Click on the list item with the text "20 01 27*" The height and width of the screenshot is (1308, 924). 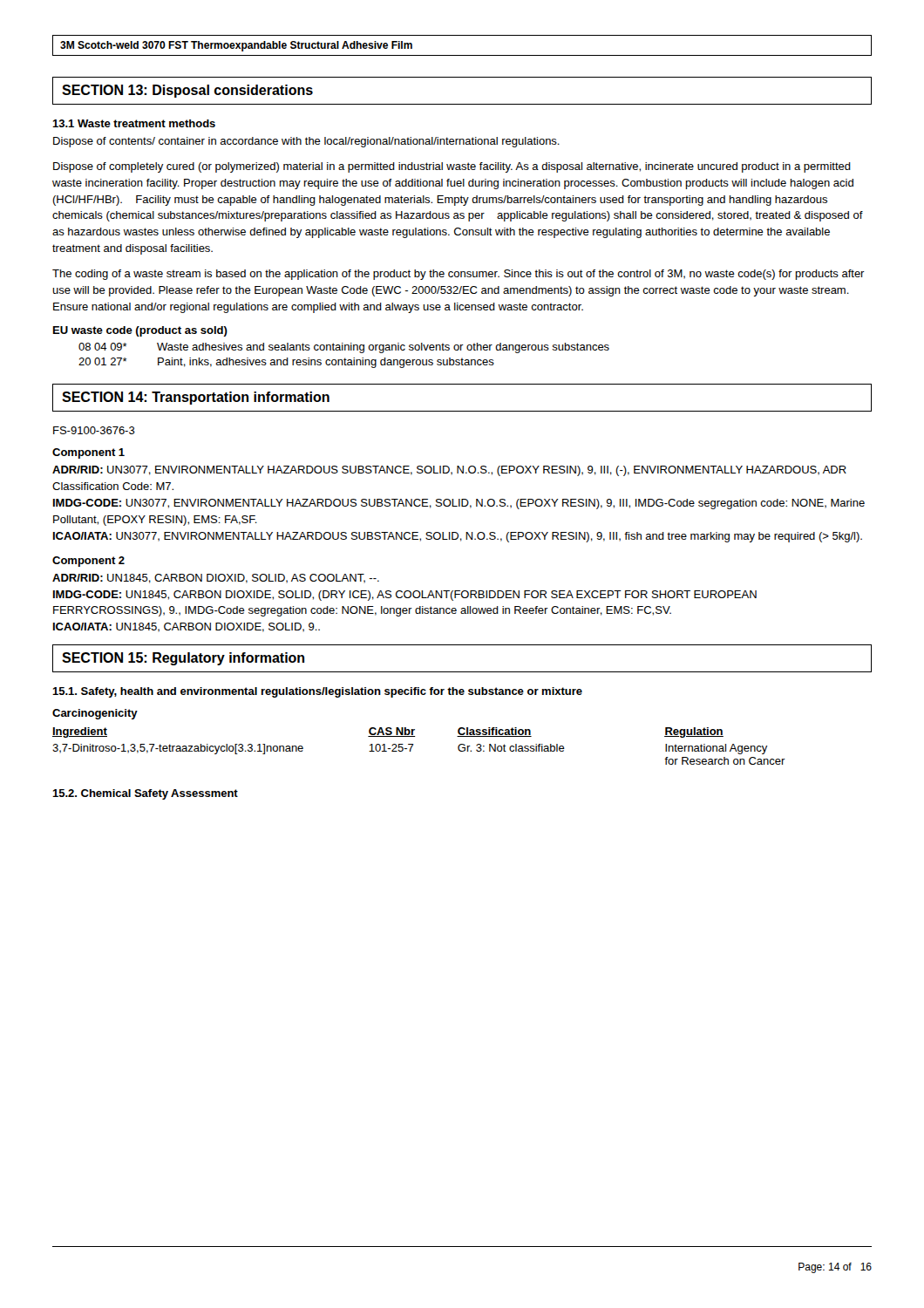(x=286, y=362)
